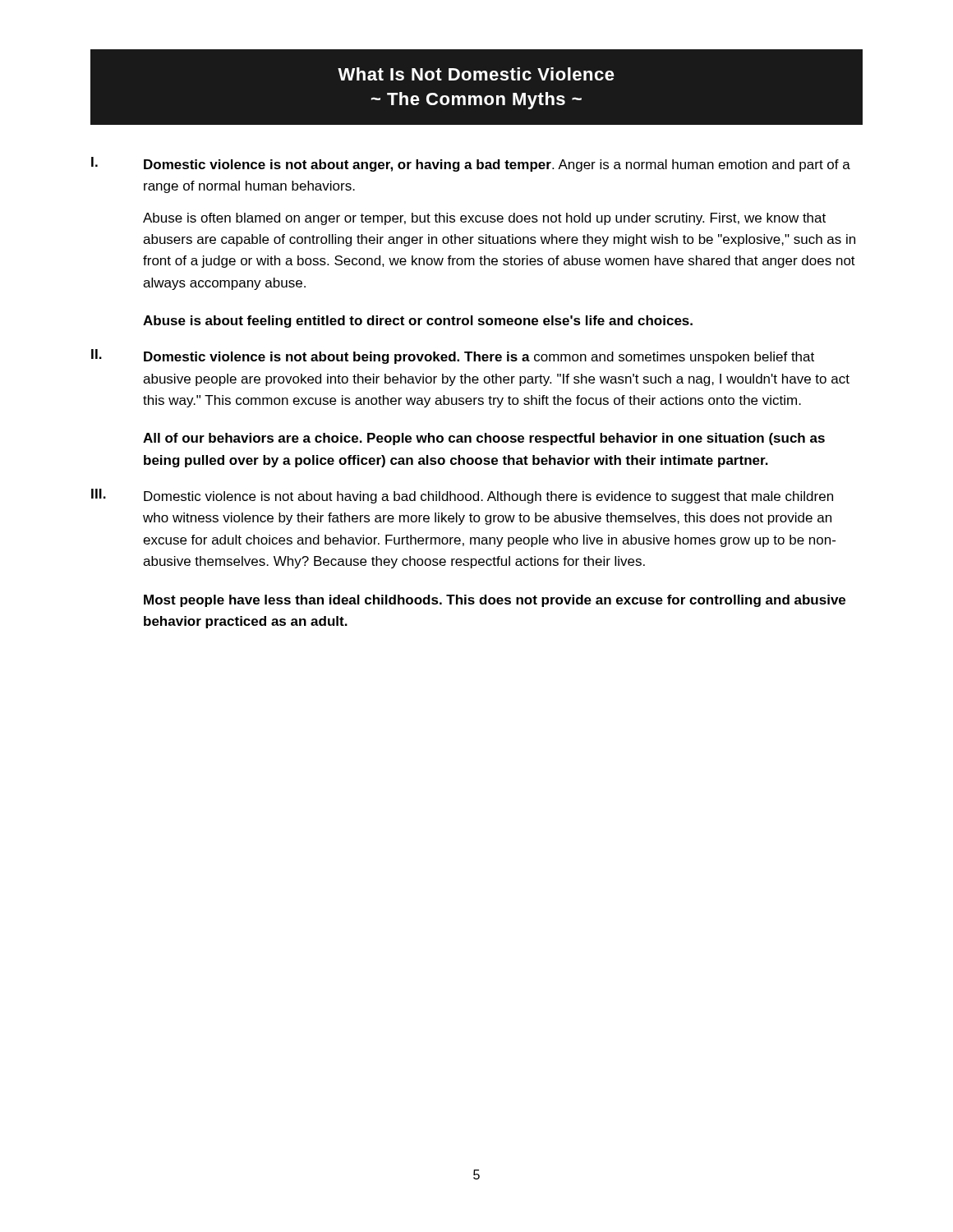This screenshot has height=1232, width=953.
Task: Select the text block that reads "Most people have less than"
Action: point(503,611)
